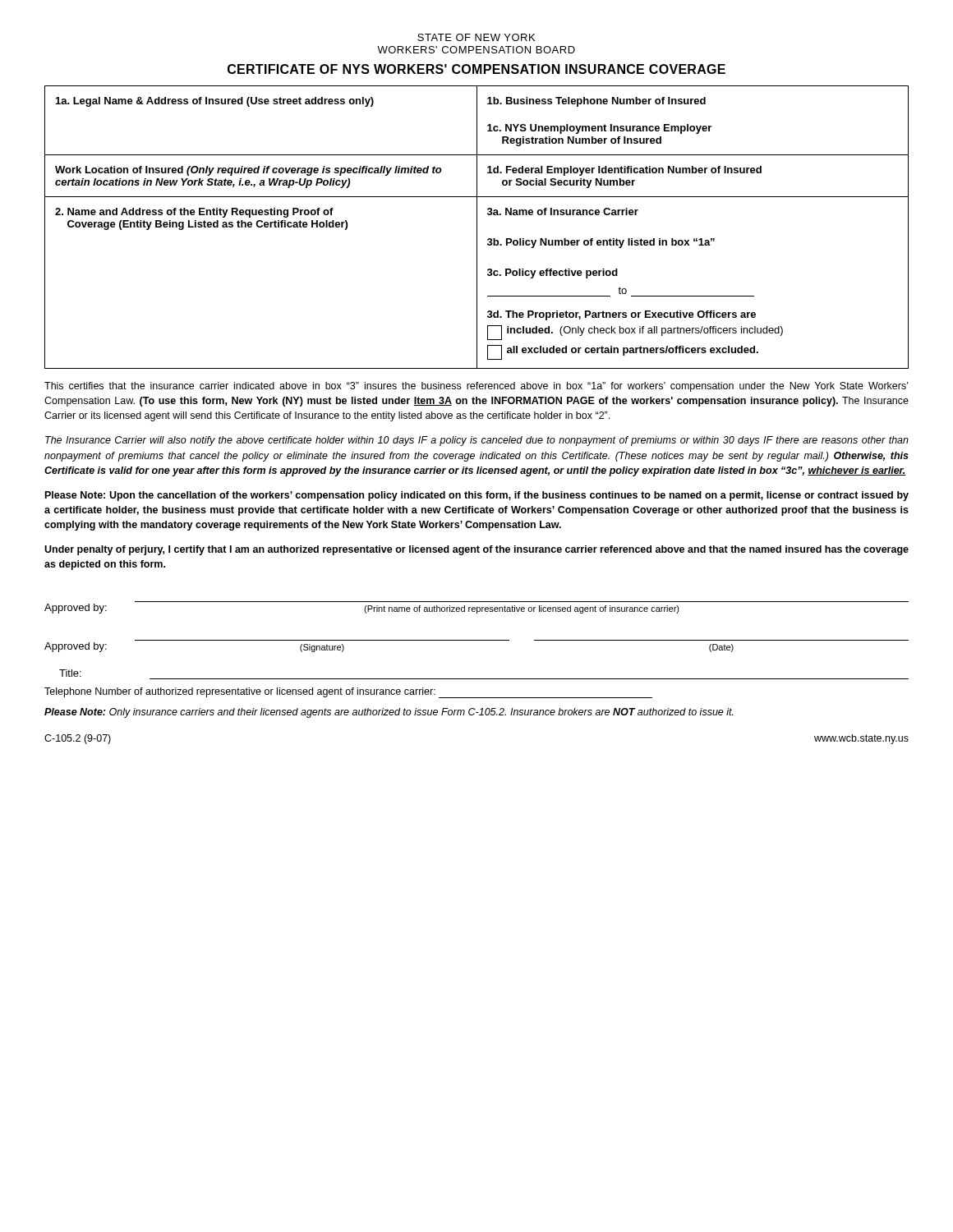Click on the region starting "Please Note: Only insurance carriers and their"

pos(389,712)
